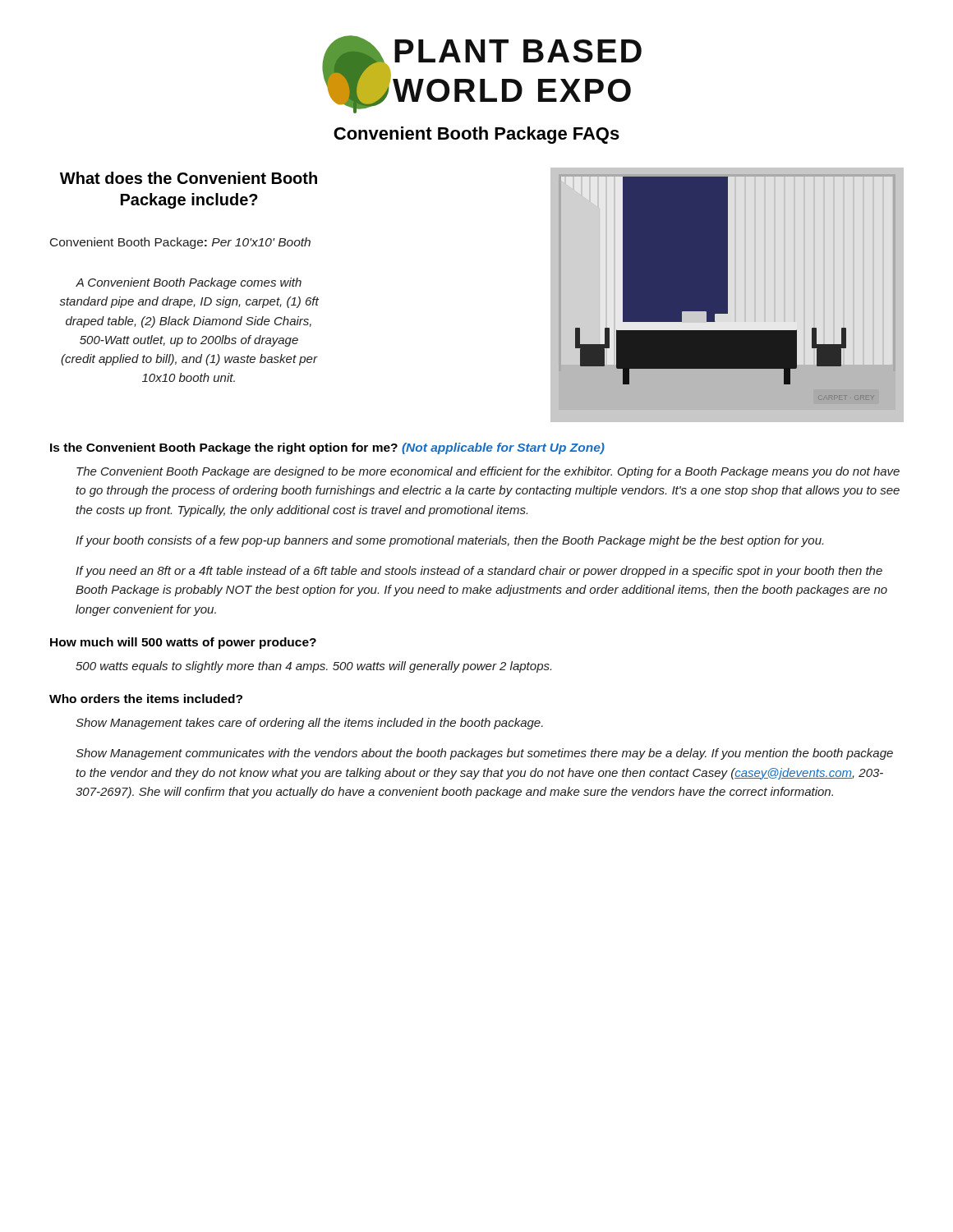Find the title
The width and height of the screenshot is (953, 1232).
point(476,133)
